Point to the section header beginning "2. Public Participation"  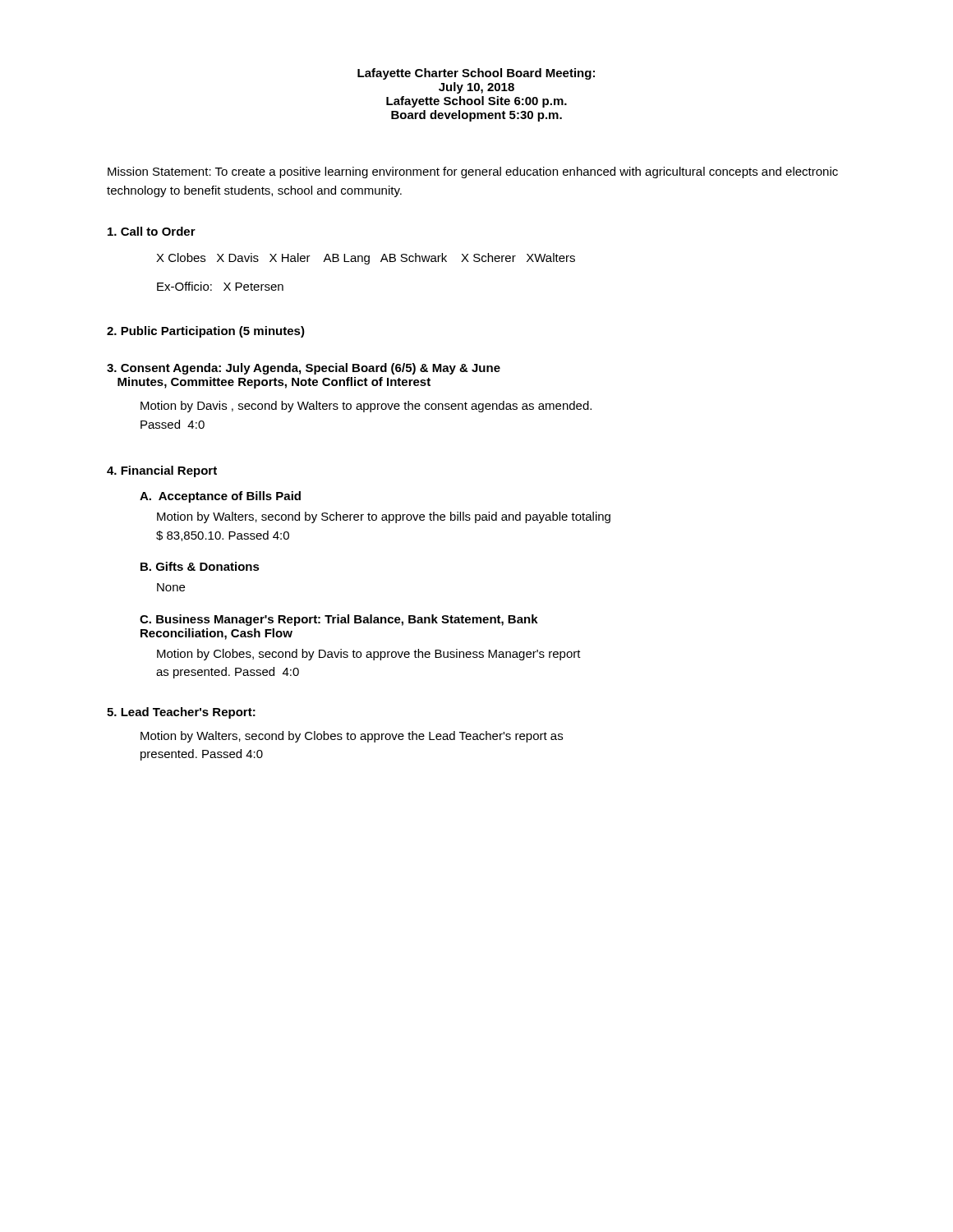pos(206,331)
